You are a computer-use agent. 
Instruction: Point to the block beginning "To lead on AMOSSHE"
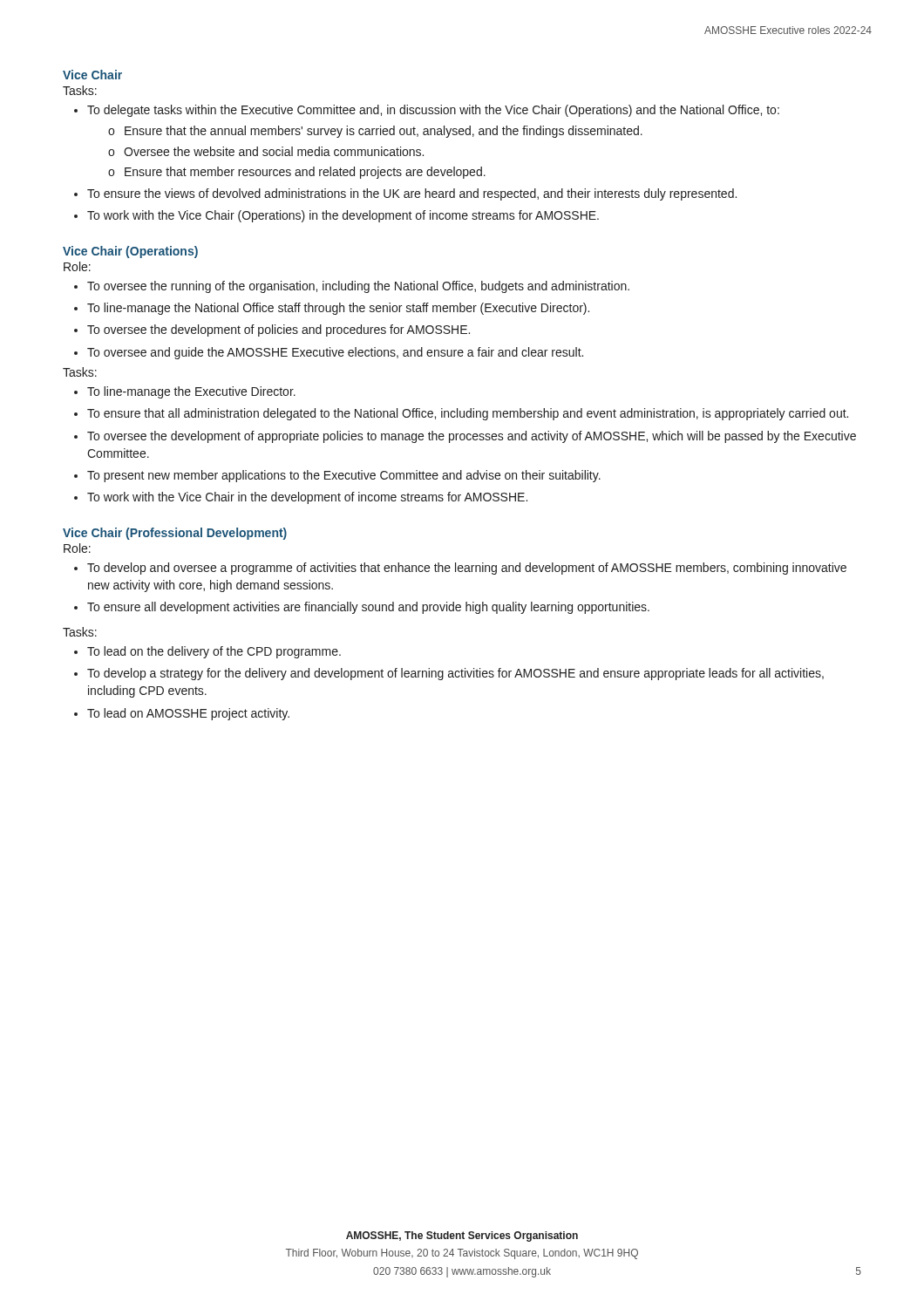189,713
